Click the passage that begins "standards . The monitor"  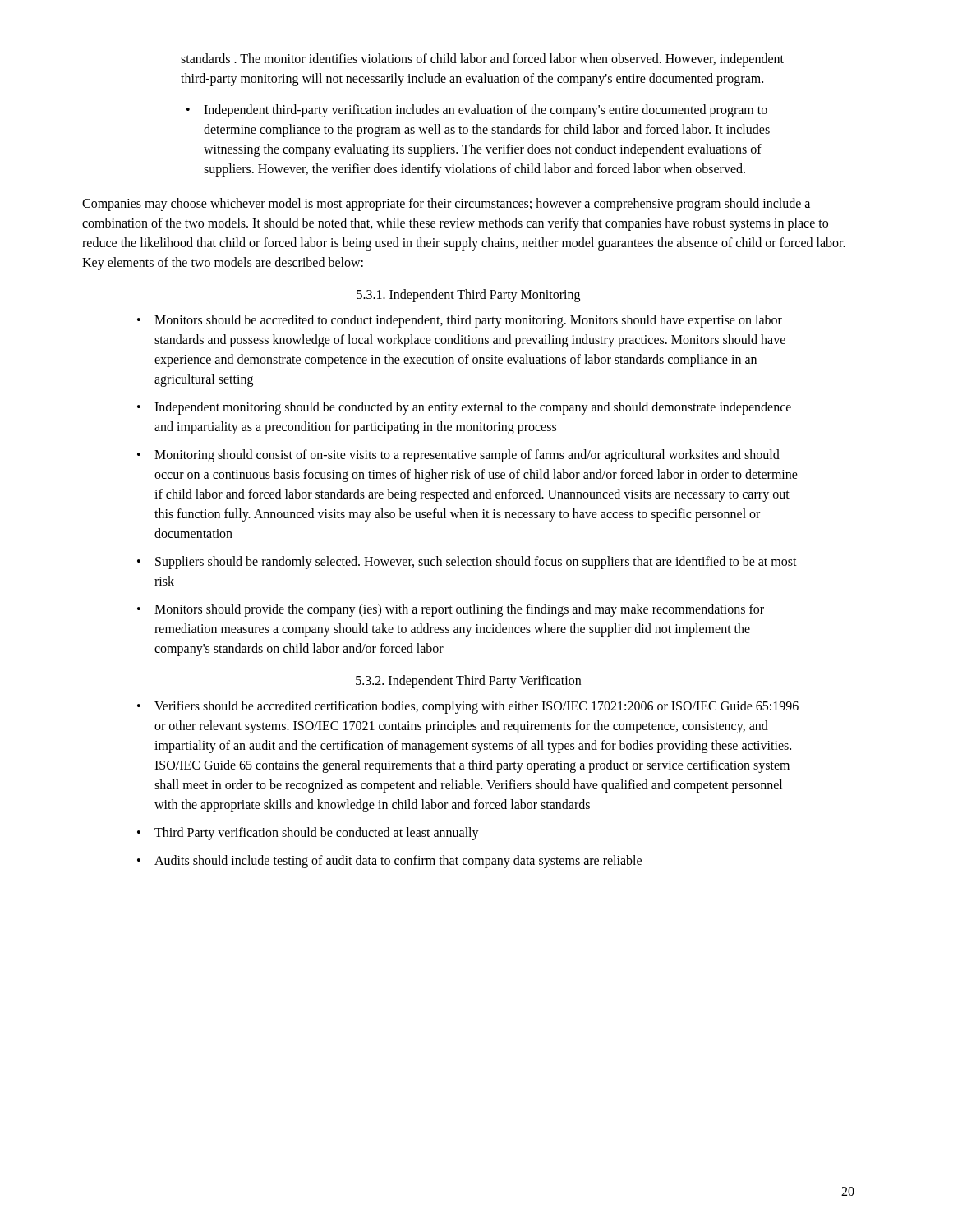(482, 69)
